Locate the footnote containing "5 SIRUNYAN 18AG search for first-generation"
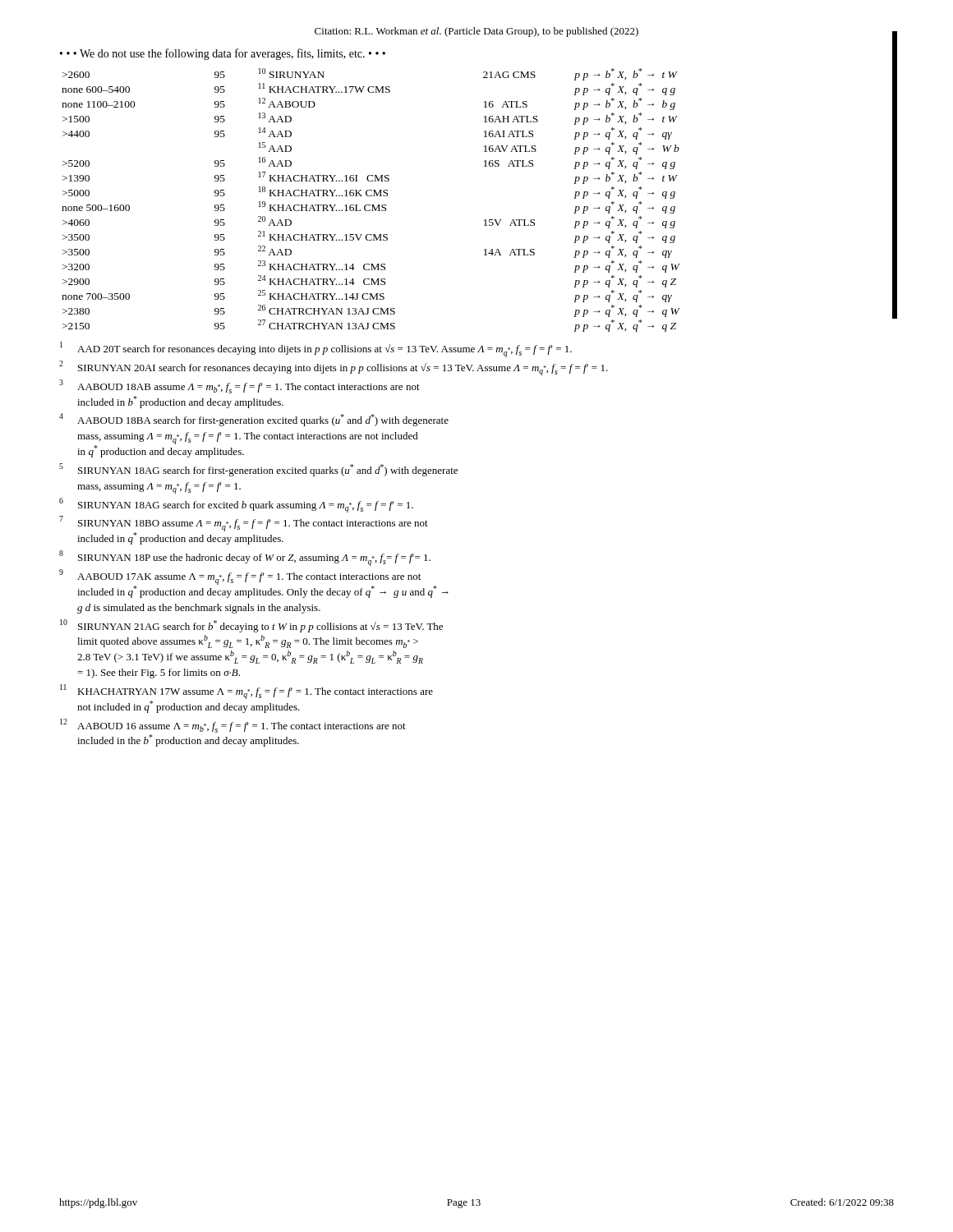This screenshot has height=1232, width=953. (258, 470)
